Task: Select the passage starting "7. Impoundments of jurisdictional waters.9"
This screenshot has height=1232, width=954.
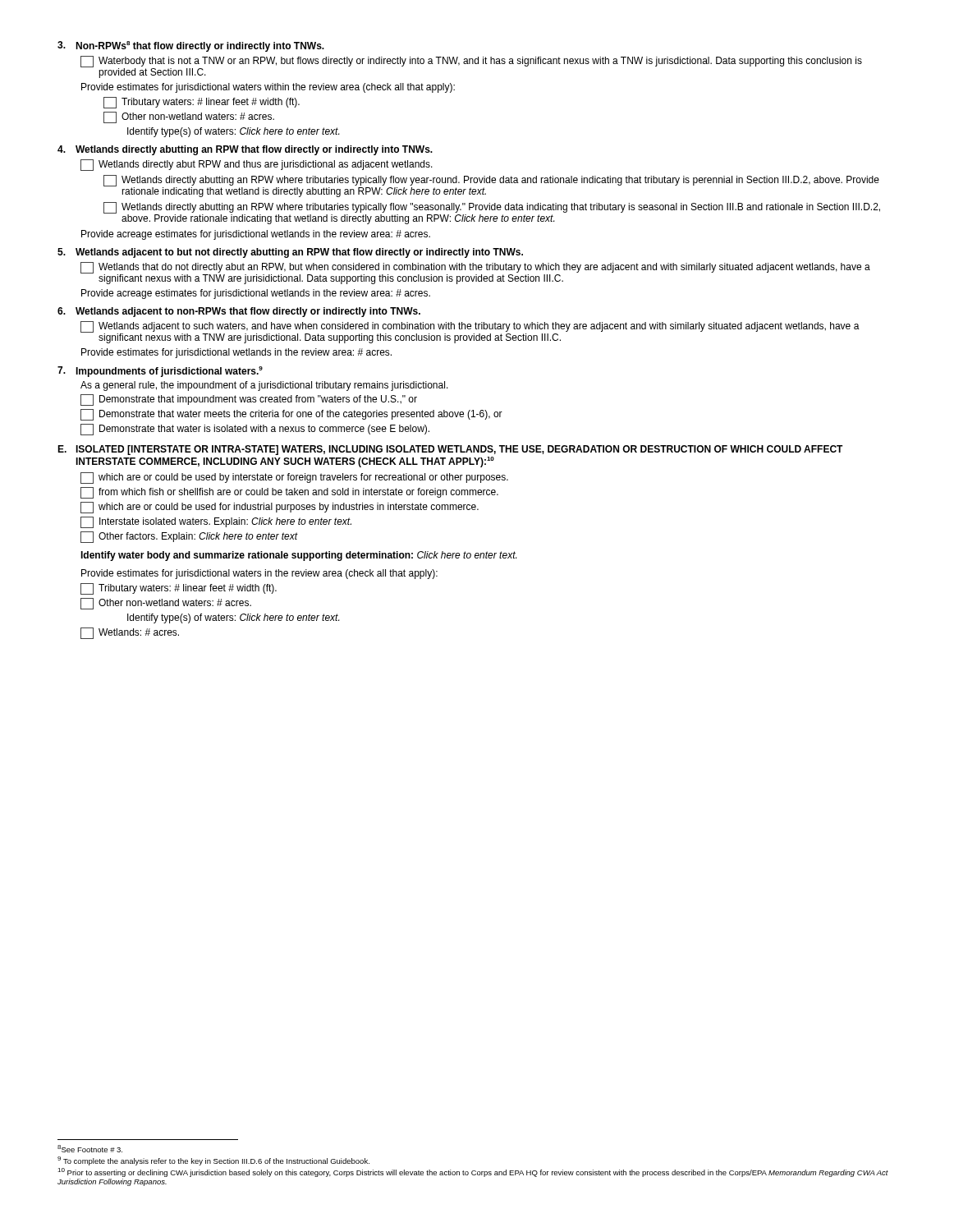Action: pos(160,371)
